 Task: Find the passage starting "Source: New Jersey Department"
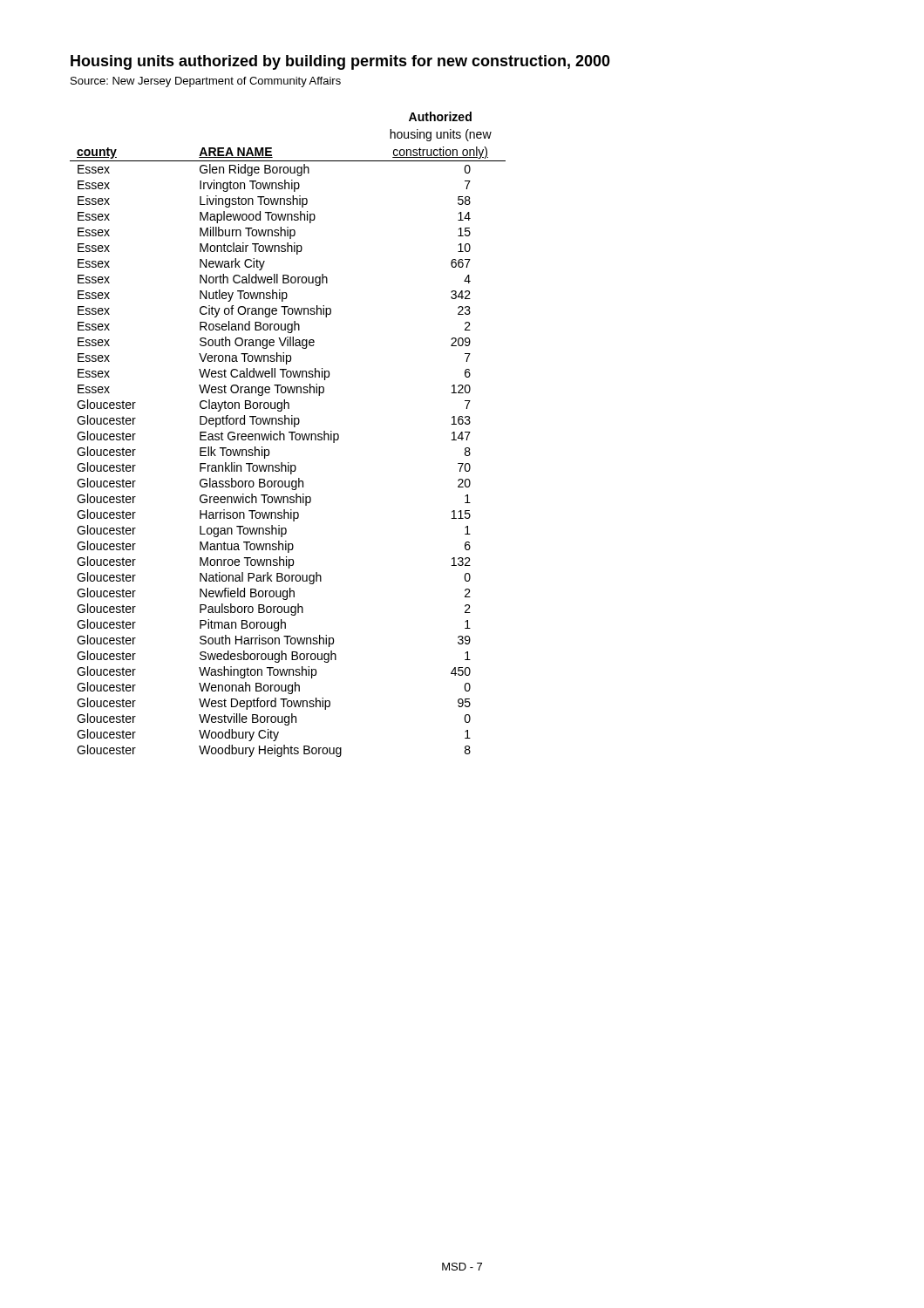pos(205,81)
